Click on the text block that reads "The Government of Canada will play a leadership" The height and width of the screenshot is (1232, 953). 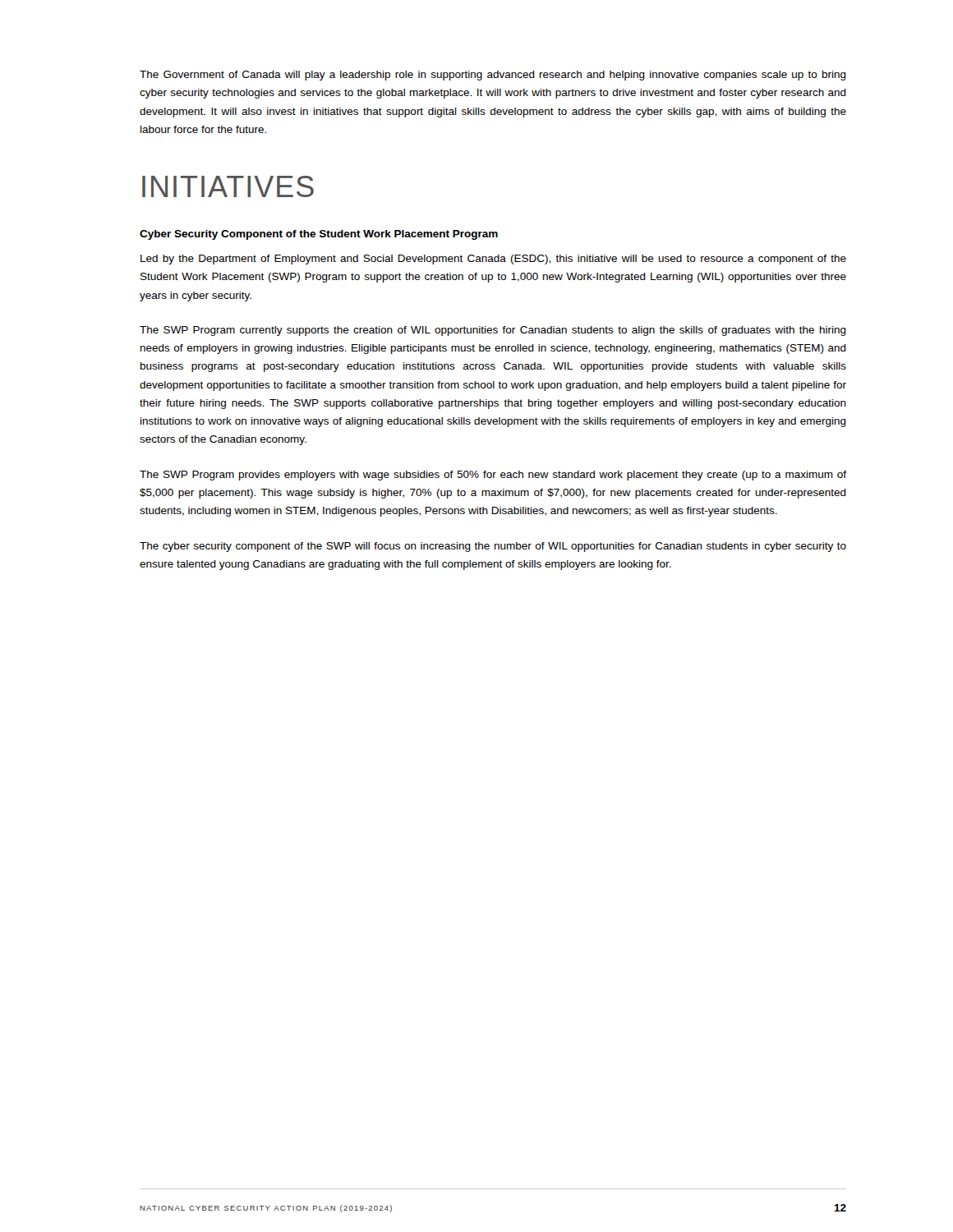pyautogui.click(x=493, y=102)
